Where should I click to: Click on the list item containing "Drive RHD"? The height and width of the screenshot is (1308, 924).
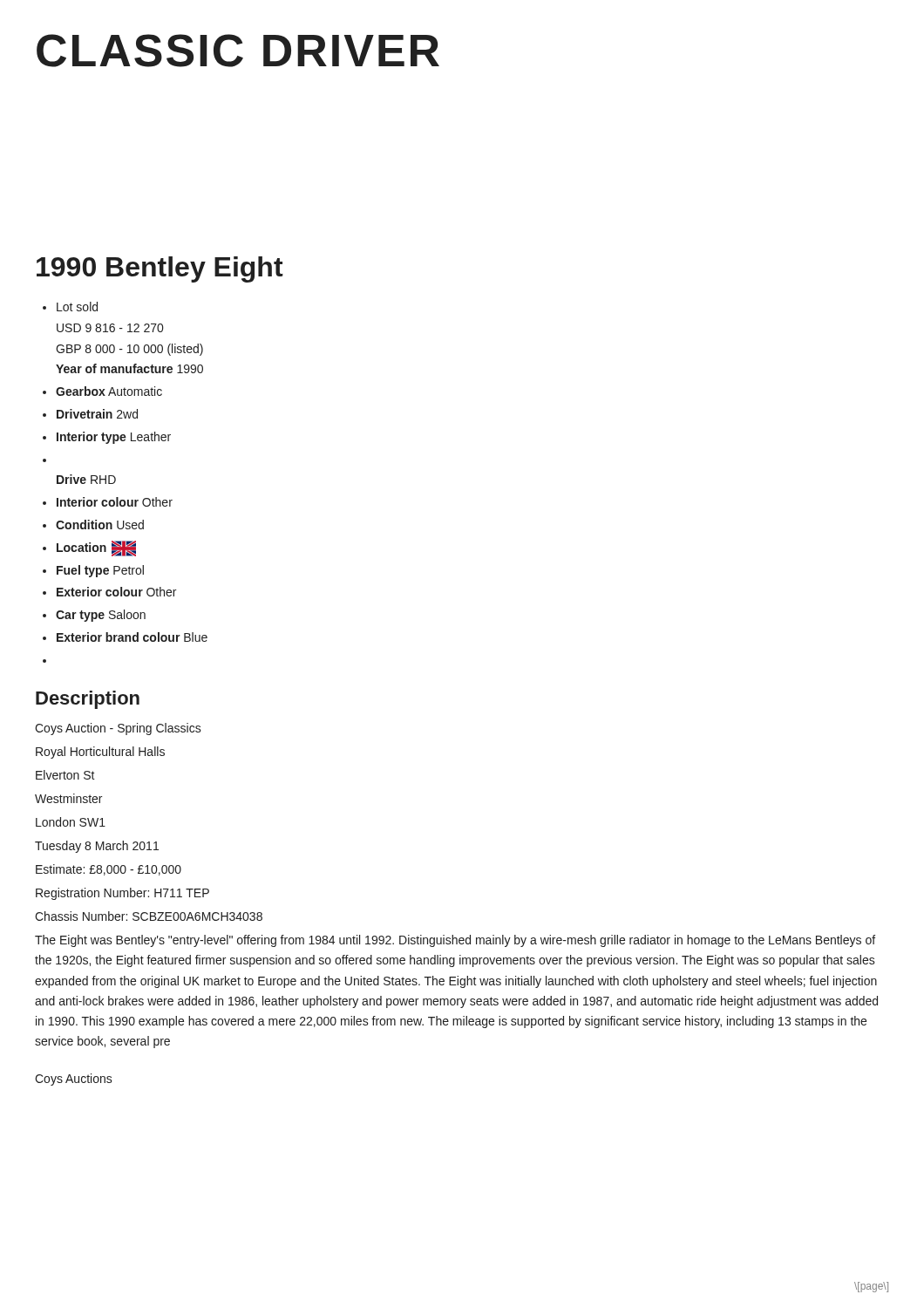[x=86, y=470]
